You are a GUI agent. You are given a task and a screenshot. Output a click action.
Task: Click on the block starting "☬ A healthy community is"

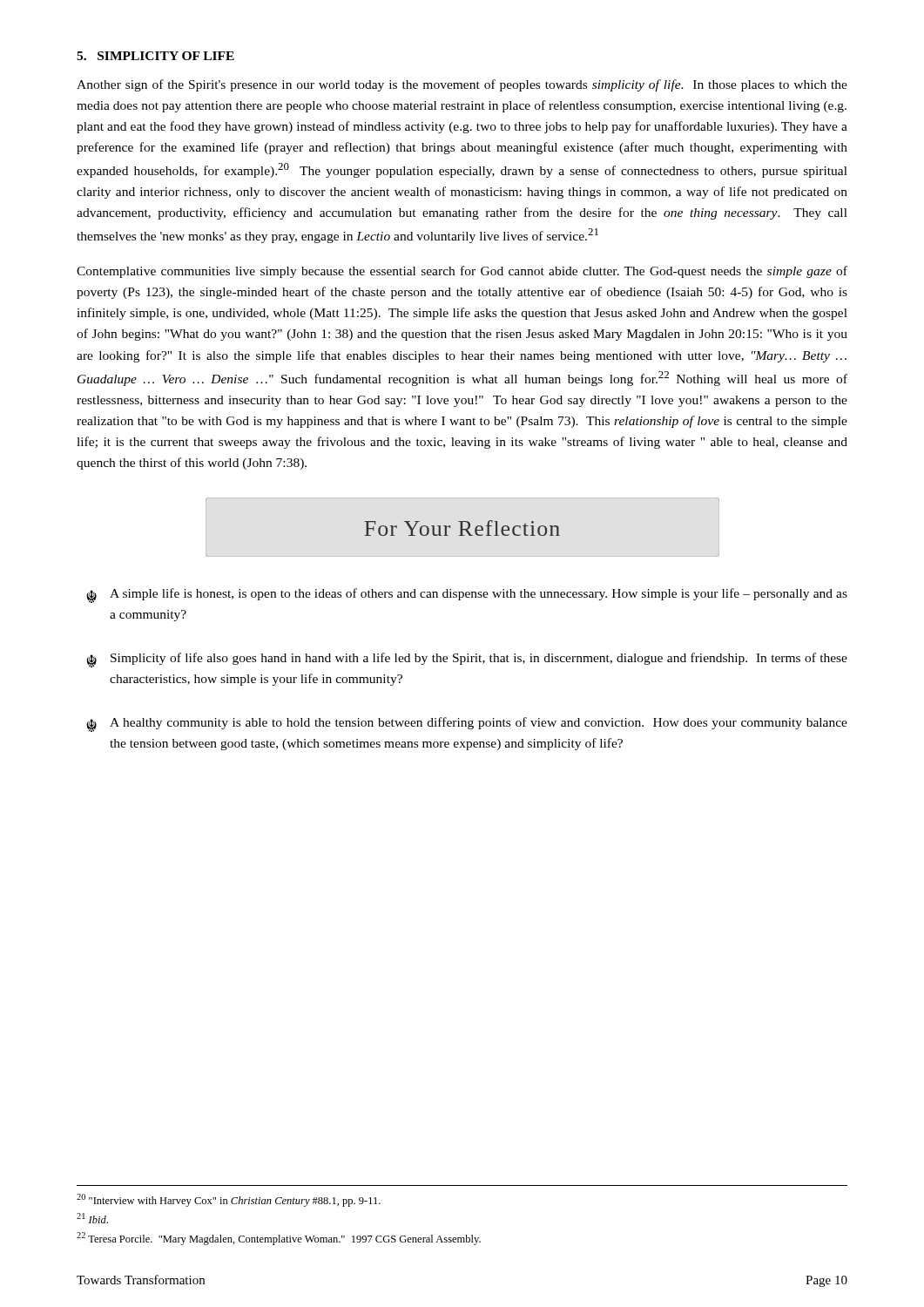[x=466, y=733]
